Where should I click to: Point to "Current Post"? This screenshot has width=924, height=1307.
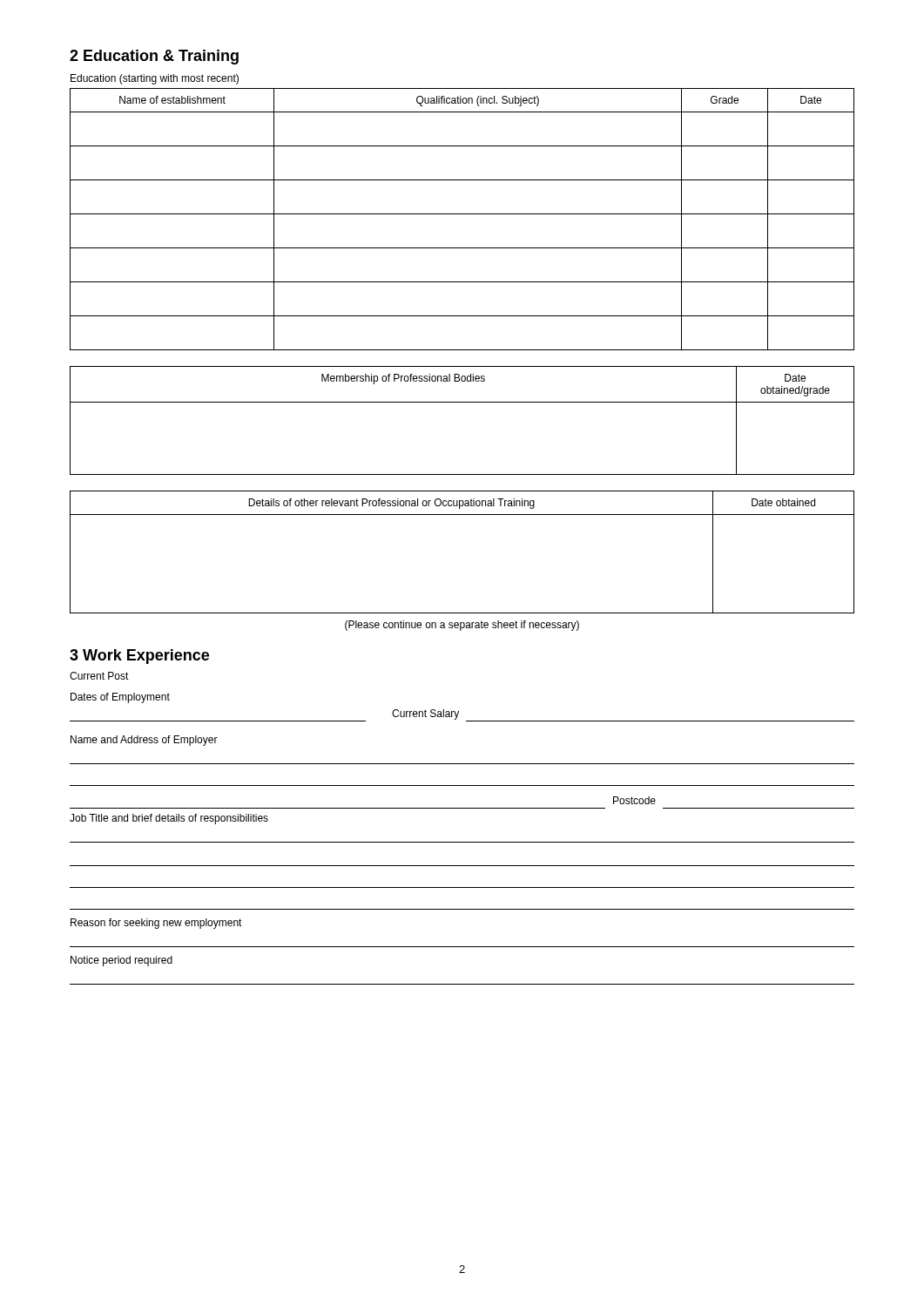99,676
